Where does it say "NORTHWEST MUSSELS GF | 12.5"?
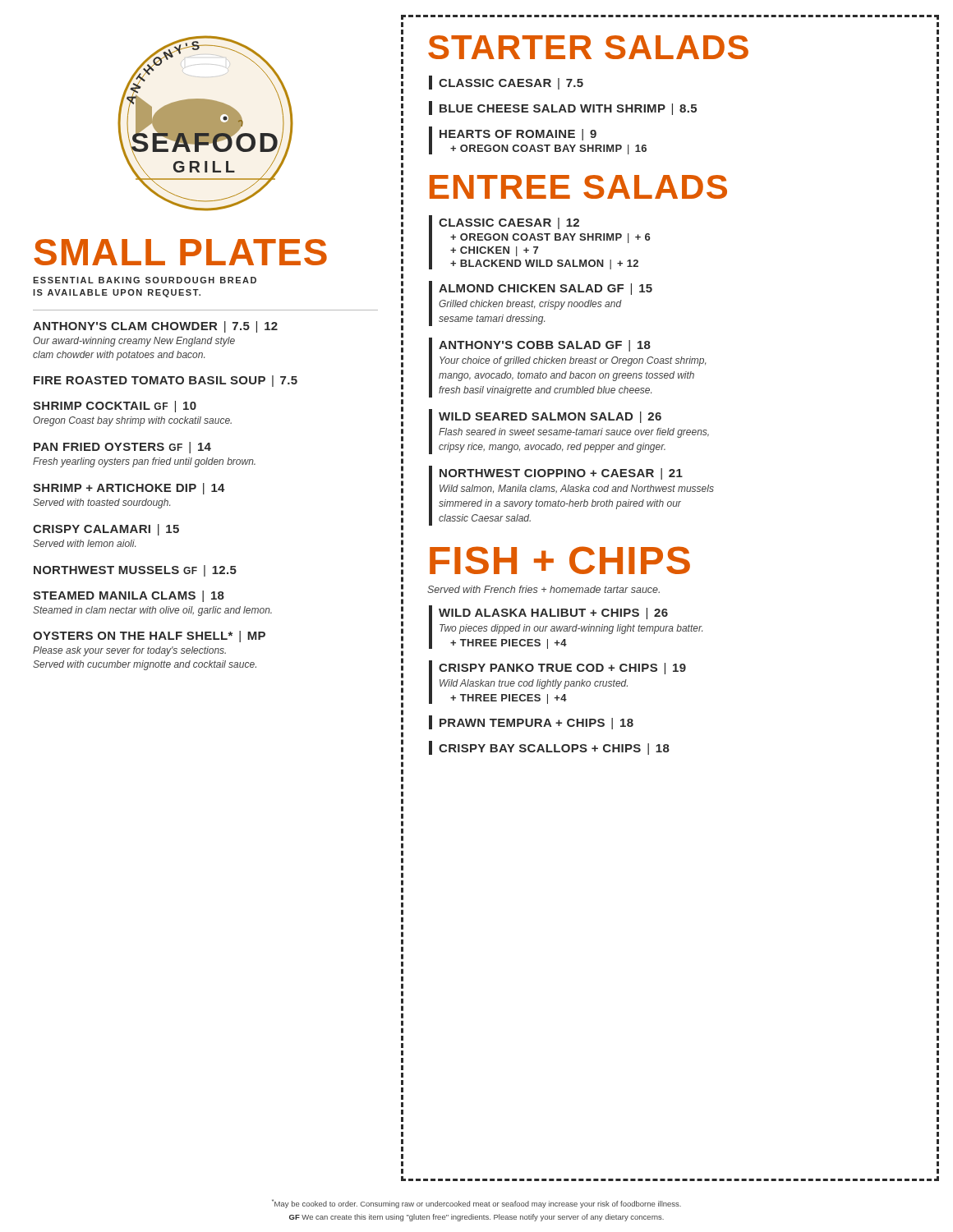The width and height of the screenshot is (953, 1232). click(205, 569)
